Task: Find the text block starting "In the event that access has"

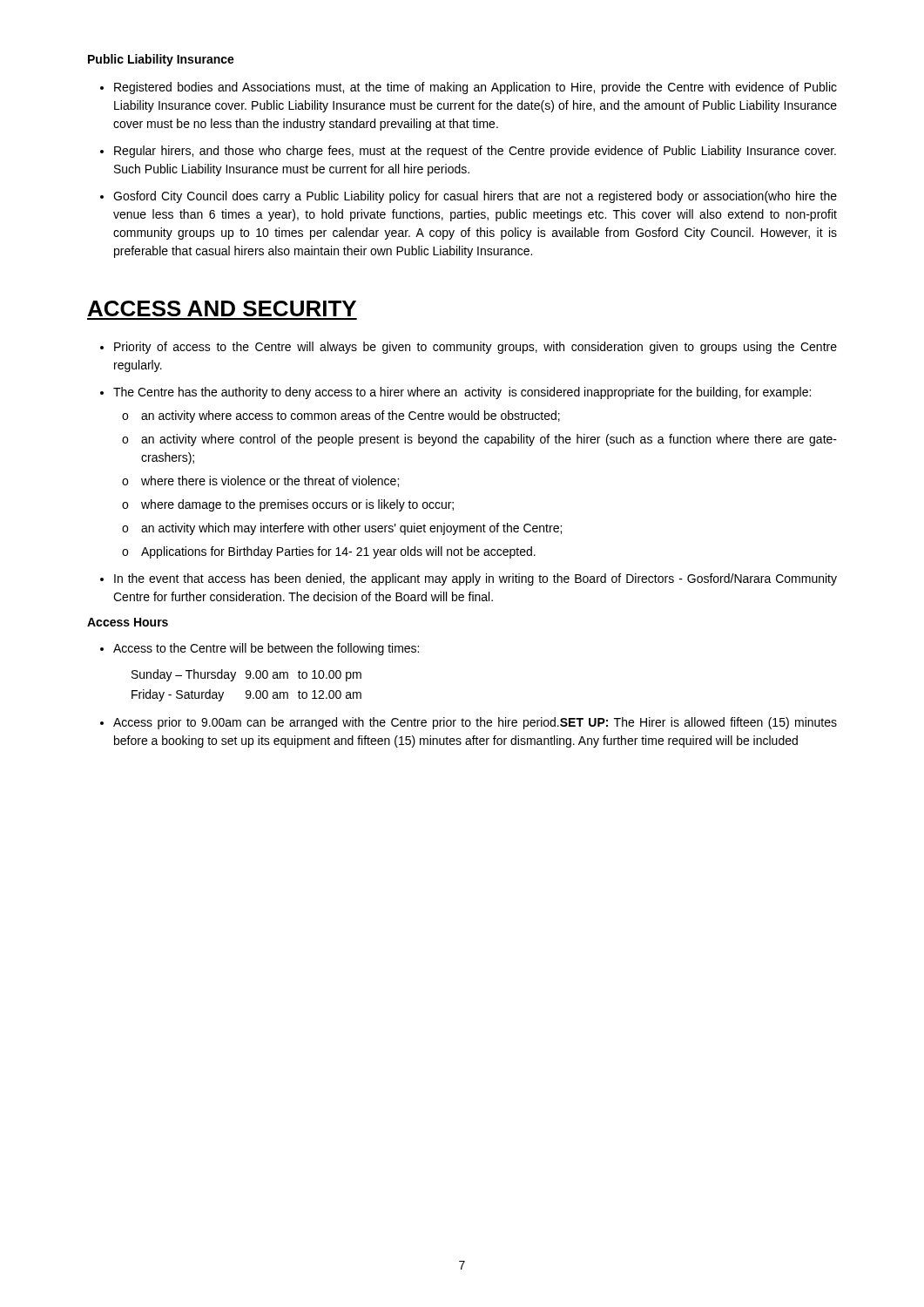Action: coord(475,588)
